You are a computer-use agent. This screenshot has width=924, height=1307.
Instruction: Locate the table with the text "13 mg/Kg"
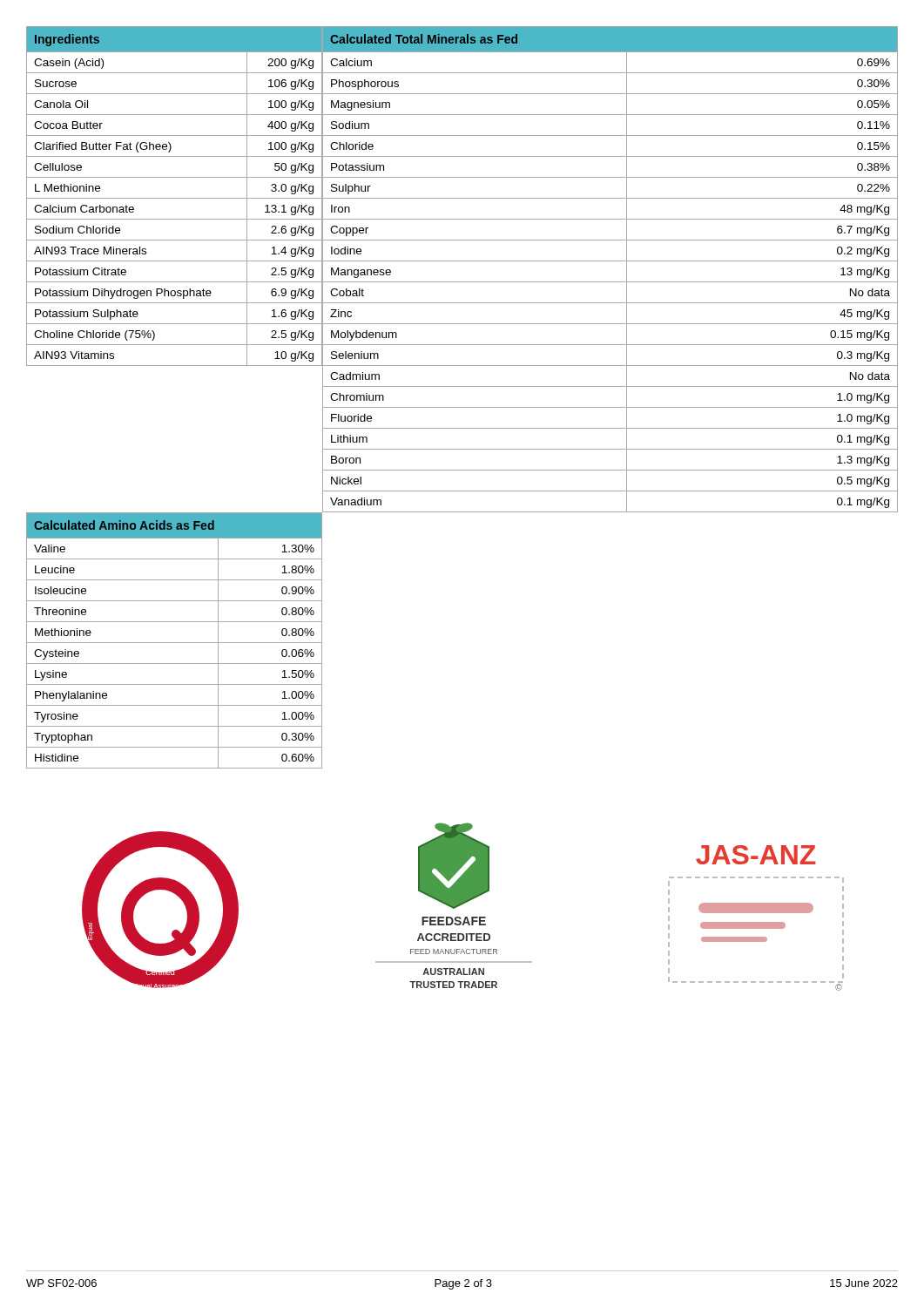pyautogui.click(x=610, y=269)
